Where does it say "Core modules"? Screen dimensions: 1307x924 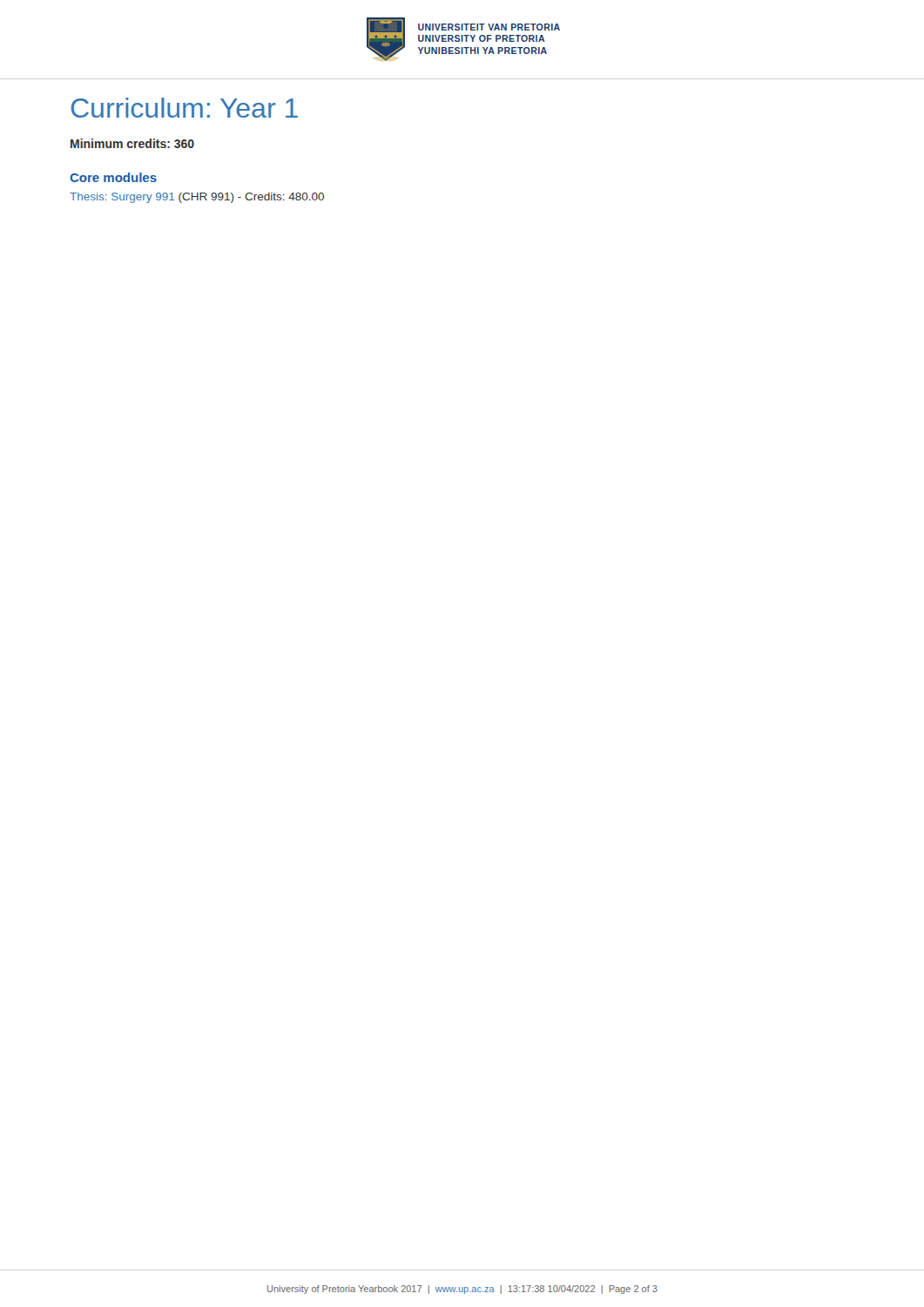[113, 177]
